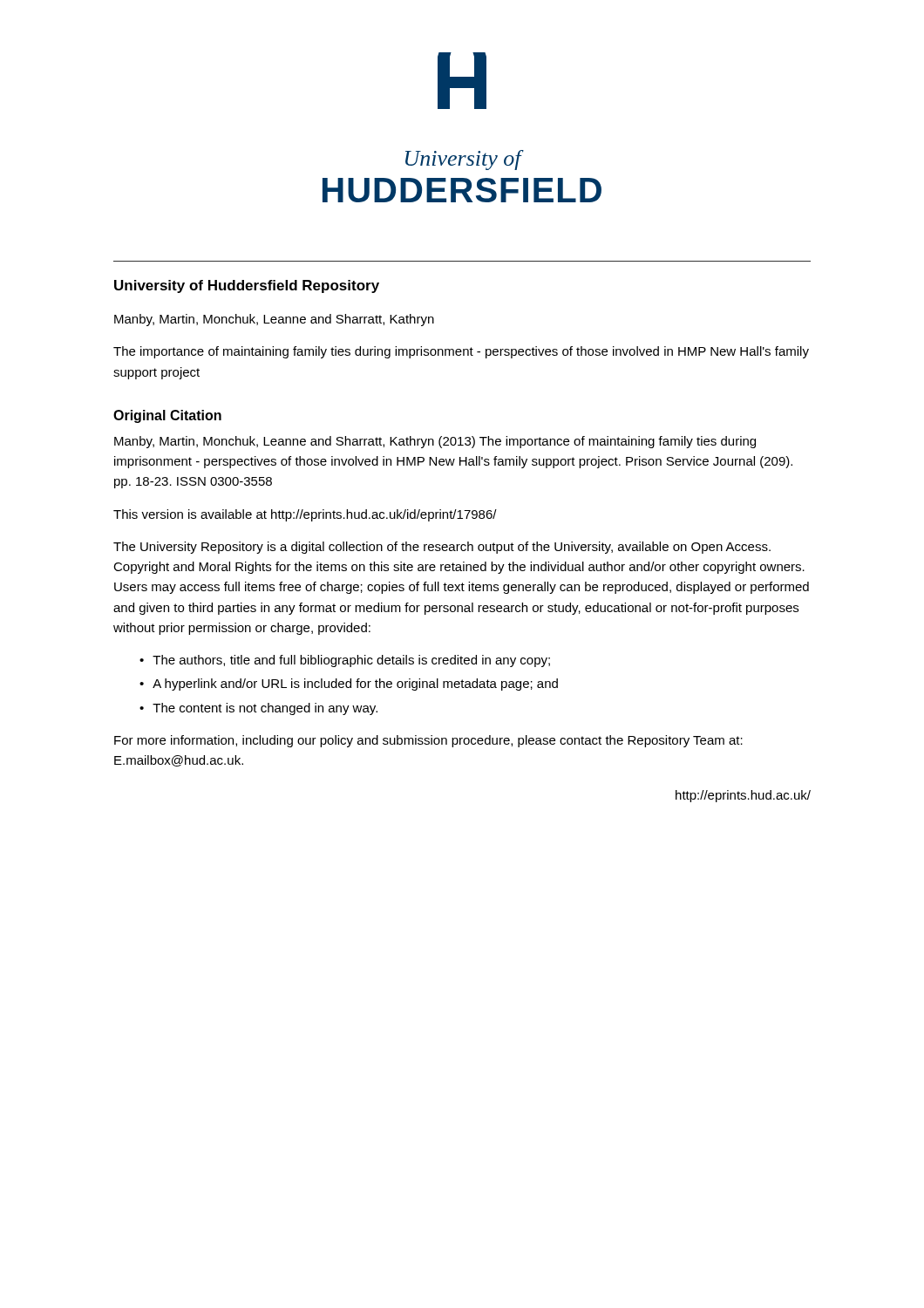The width and height of the screenshot is (924, 1308).
Task: Locate the text starting "• A hyperlink and/or URL is"
Action: [x=349, y=683]
